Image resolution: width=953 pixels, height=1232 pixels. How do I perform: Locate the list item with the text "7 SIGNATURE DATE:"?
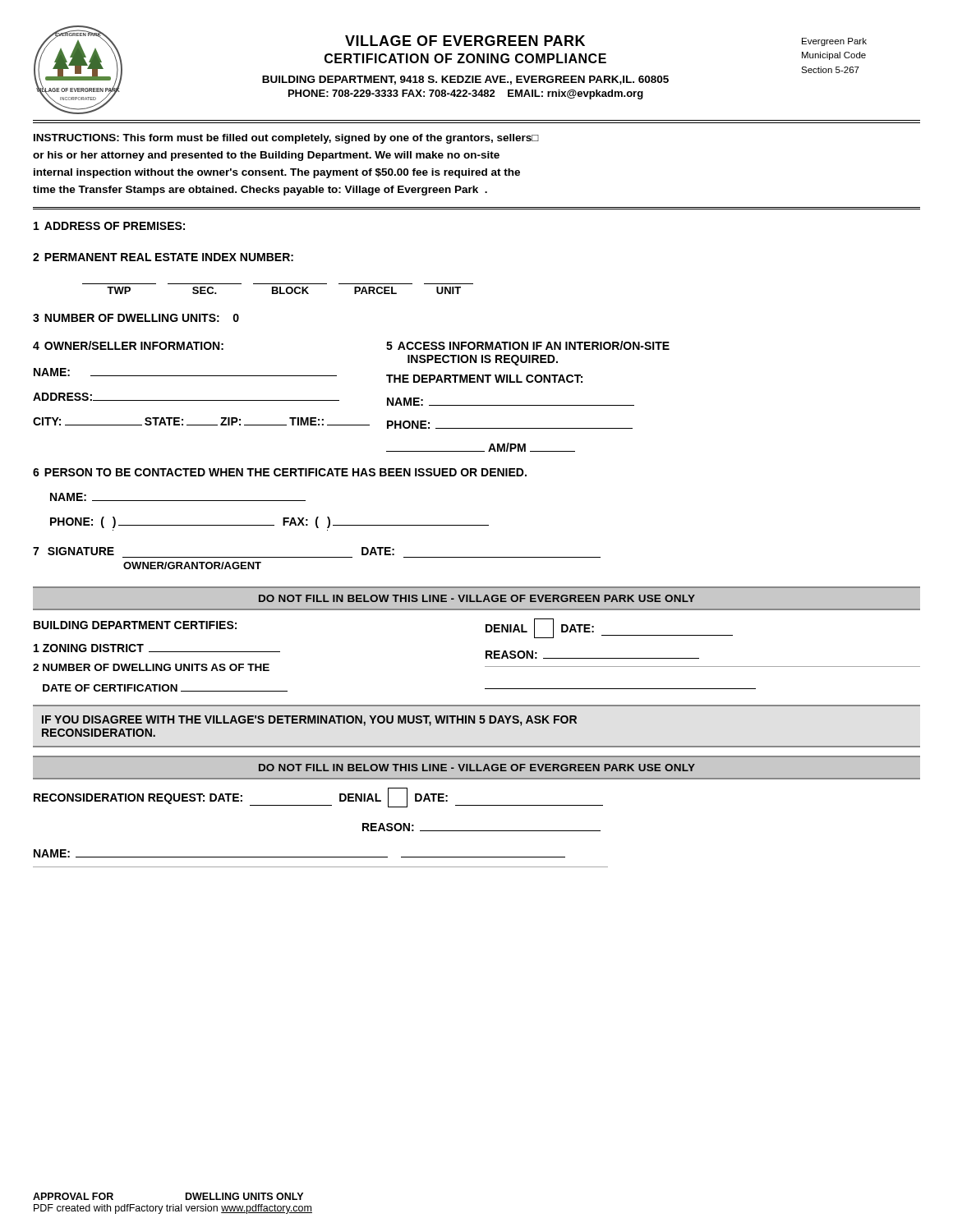pos(476,557)
